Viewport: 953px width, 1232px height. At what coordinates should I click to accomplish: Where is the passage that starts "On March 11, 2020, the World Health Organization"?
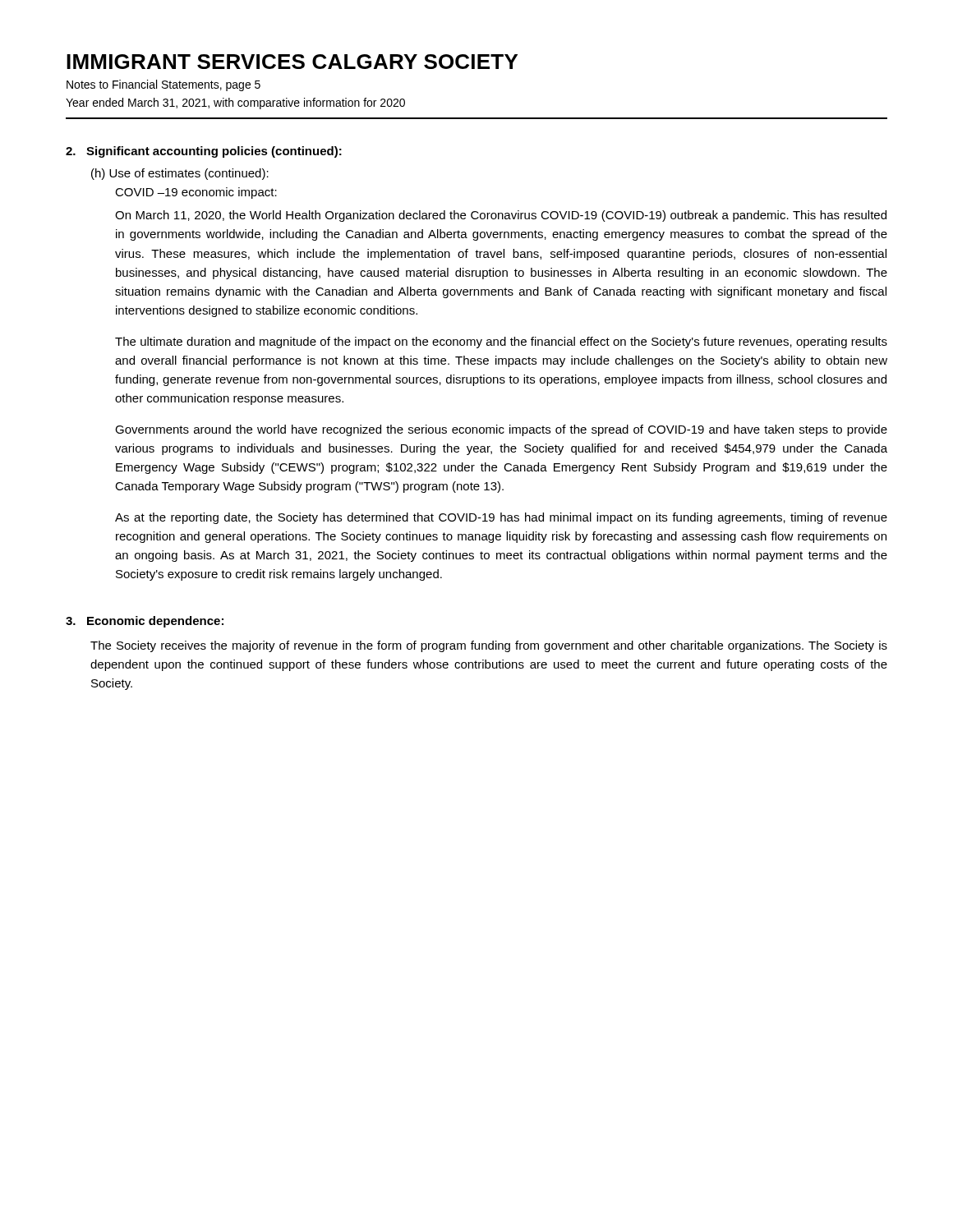(x=501, y=263)
